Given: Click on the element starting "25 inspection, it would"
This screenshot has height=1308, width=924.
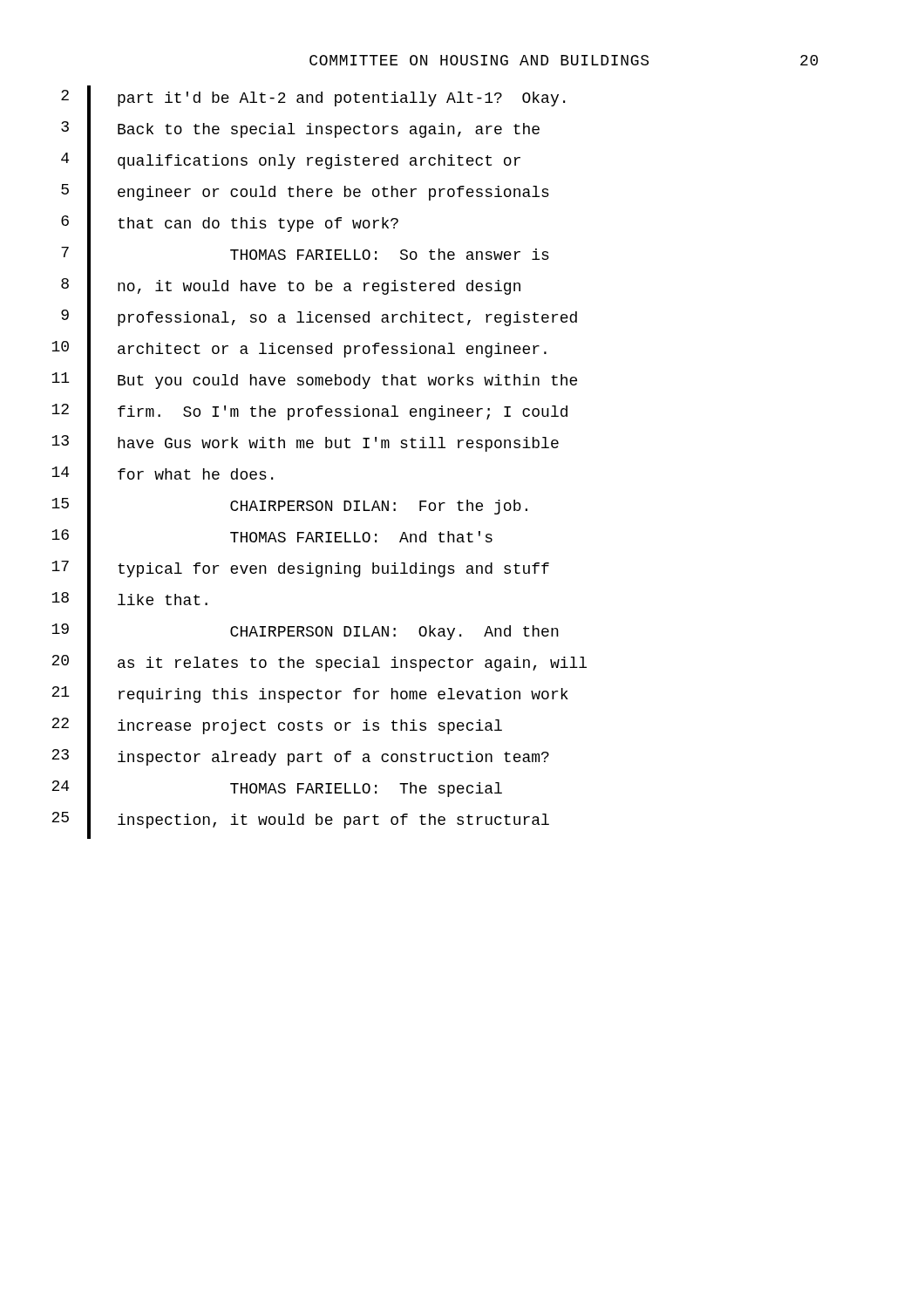Looking at the screenshot, I should tap(436, 823).
